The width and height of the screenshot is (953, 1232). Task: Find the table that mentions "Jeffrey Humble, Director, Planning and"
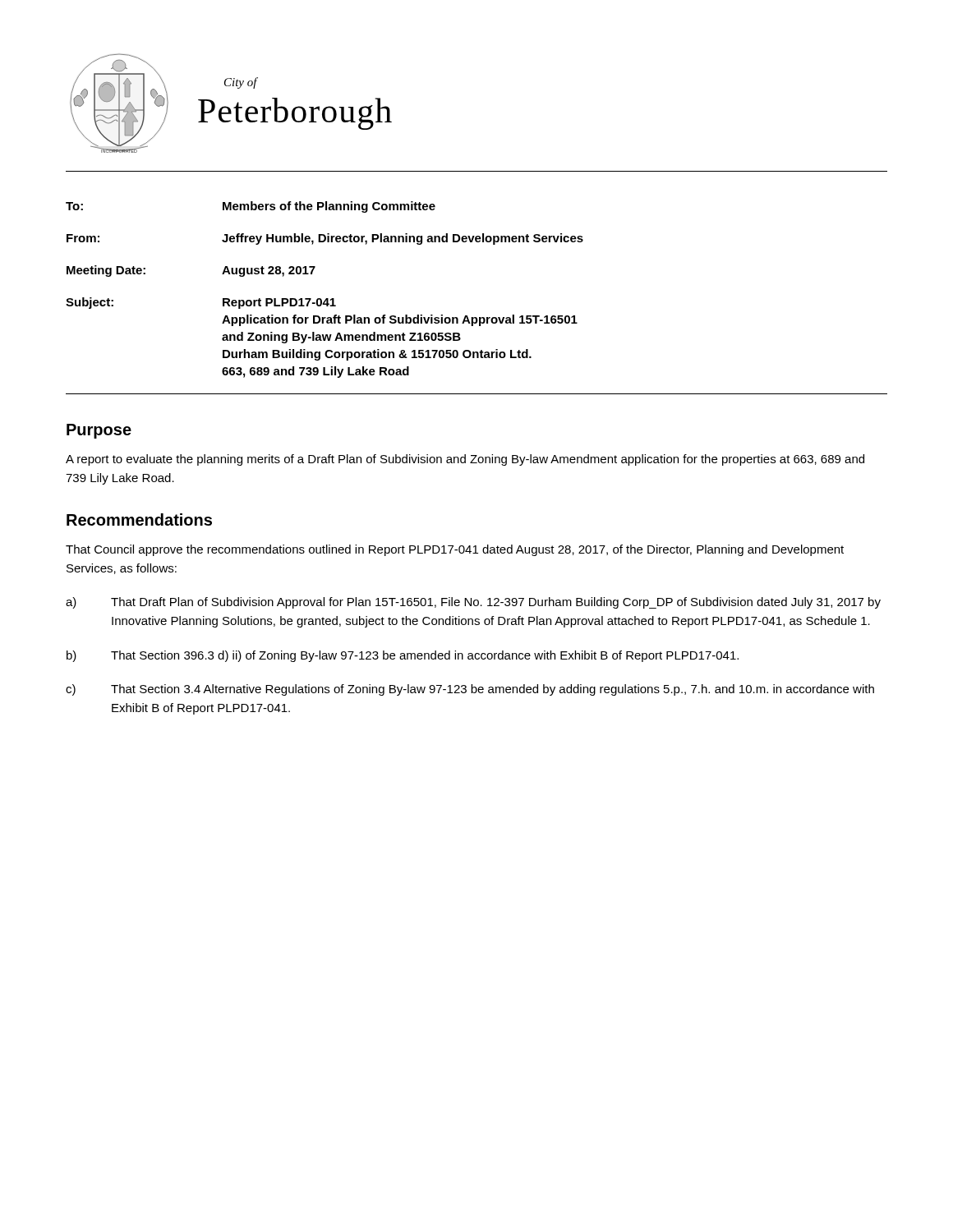coord(476,288)
